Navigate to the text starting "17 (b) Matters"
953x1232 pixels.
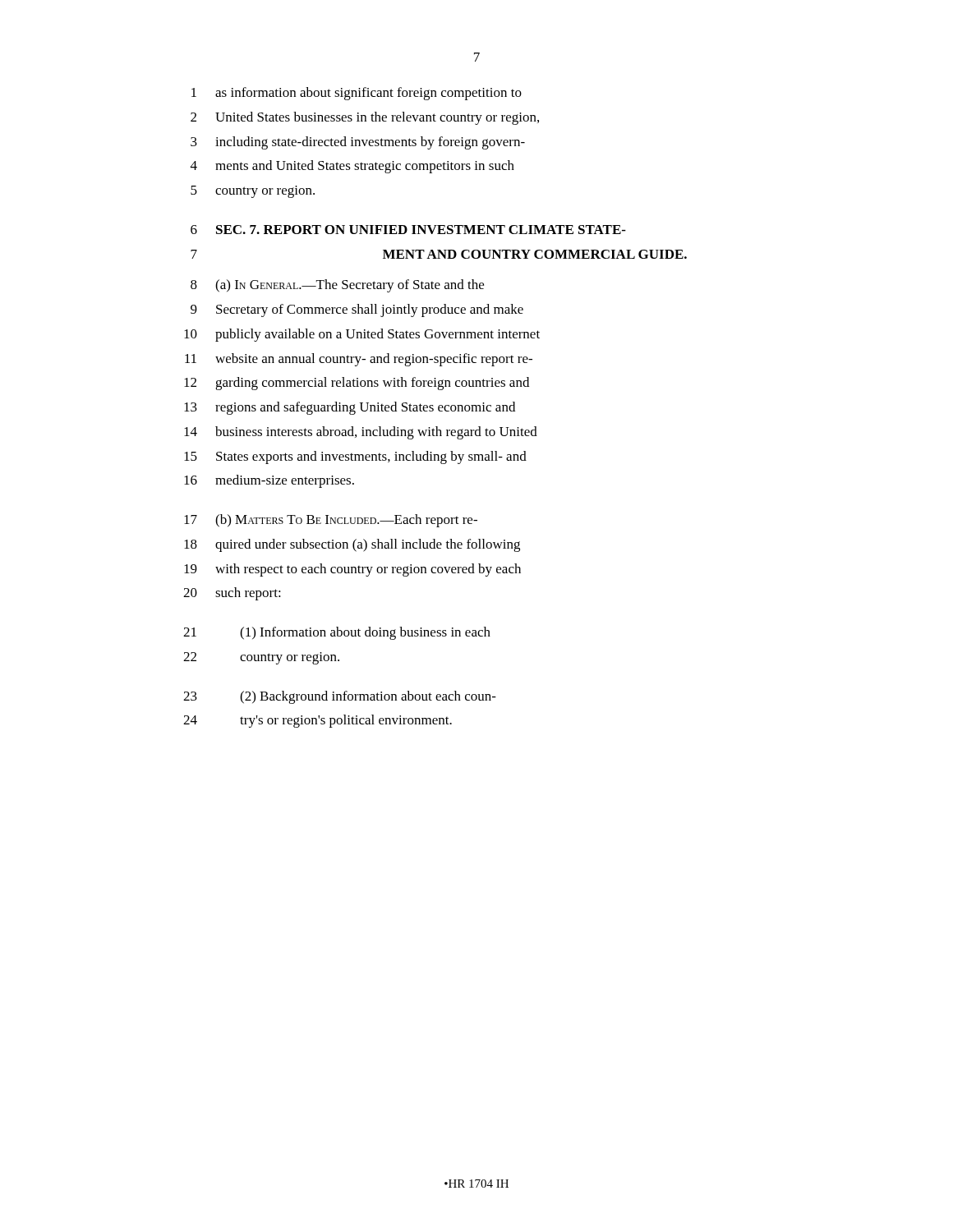click(x=476, y=556)
